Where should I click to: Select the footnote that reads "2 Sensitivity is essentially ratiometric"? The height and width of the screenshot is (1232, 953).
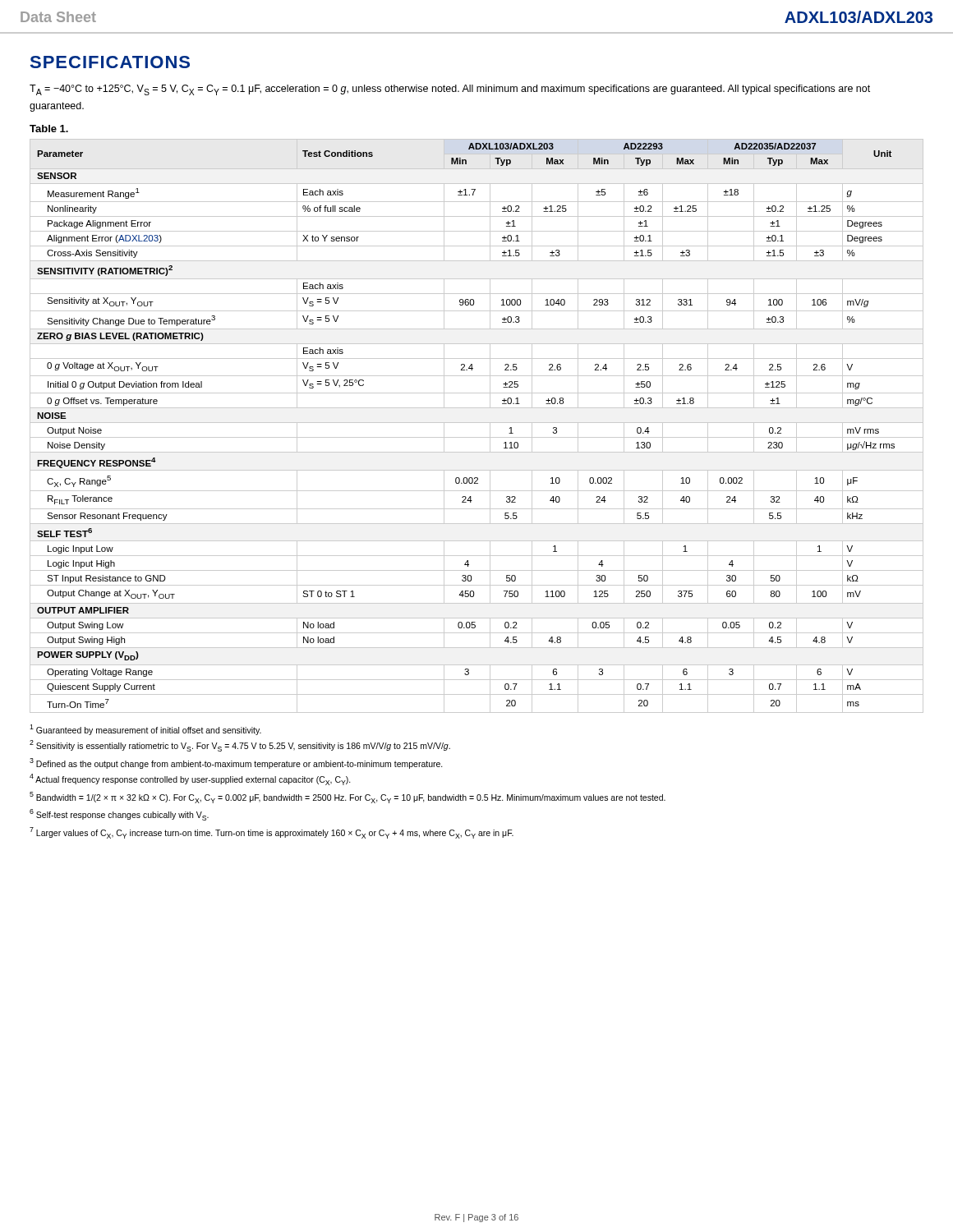[240, 746]
